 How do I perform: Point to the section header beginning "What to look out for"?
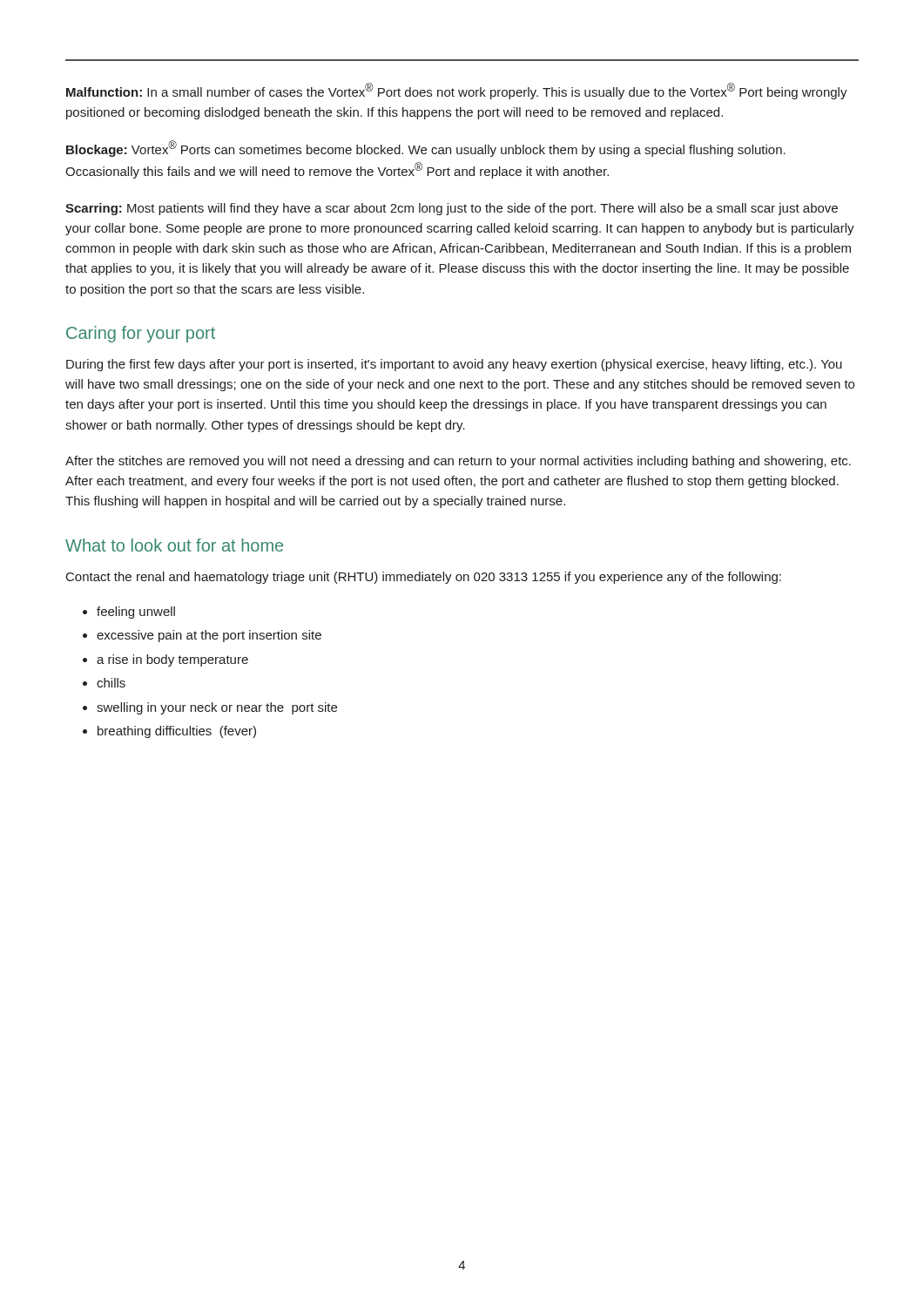[x=175, y=545]
